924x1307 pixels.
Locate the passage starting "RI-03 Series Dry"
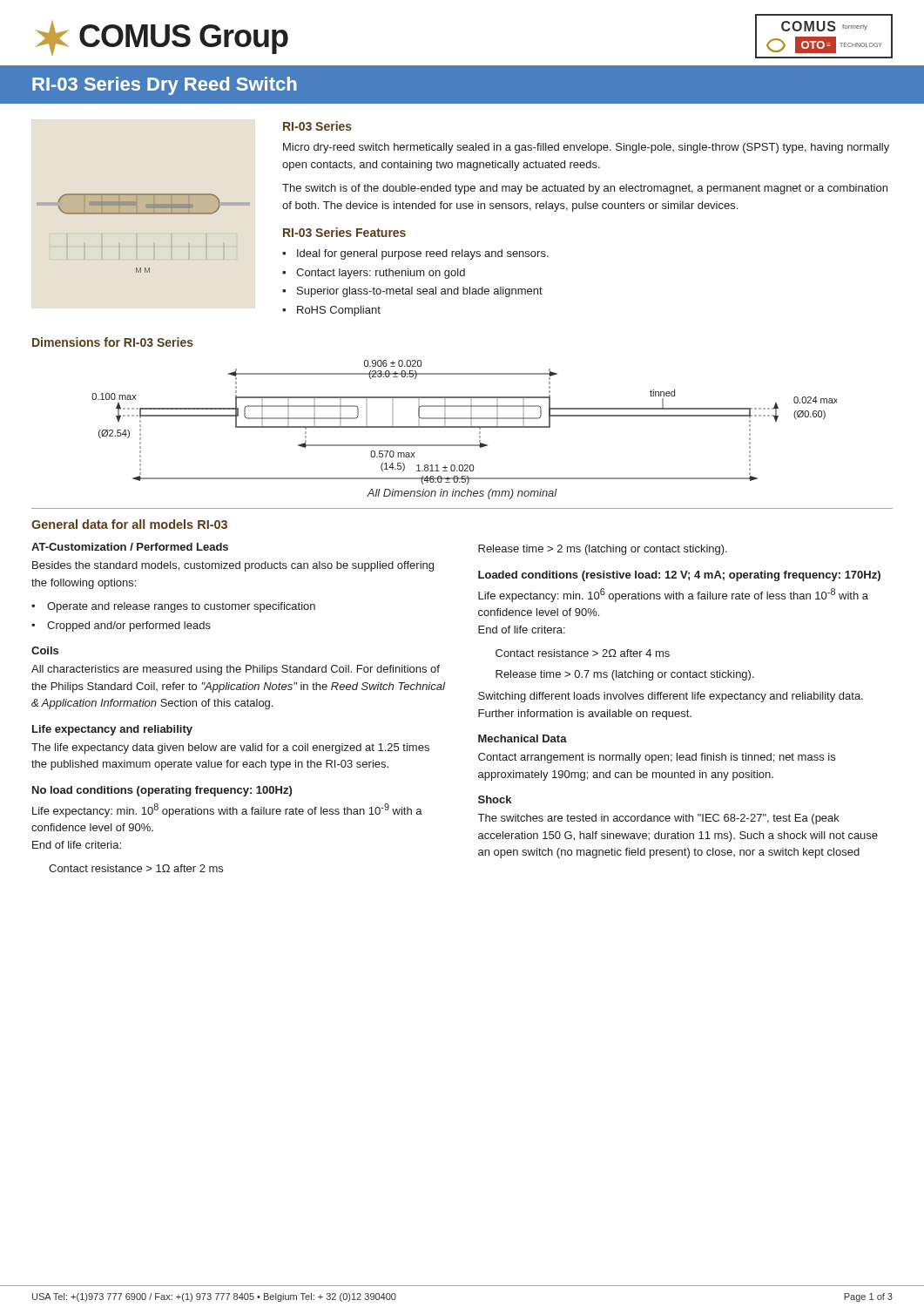click(164, 84)
